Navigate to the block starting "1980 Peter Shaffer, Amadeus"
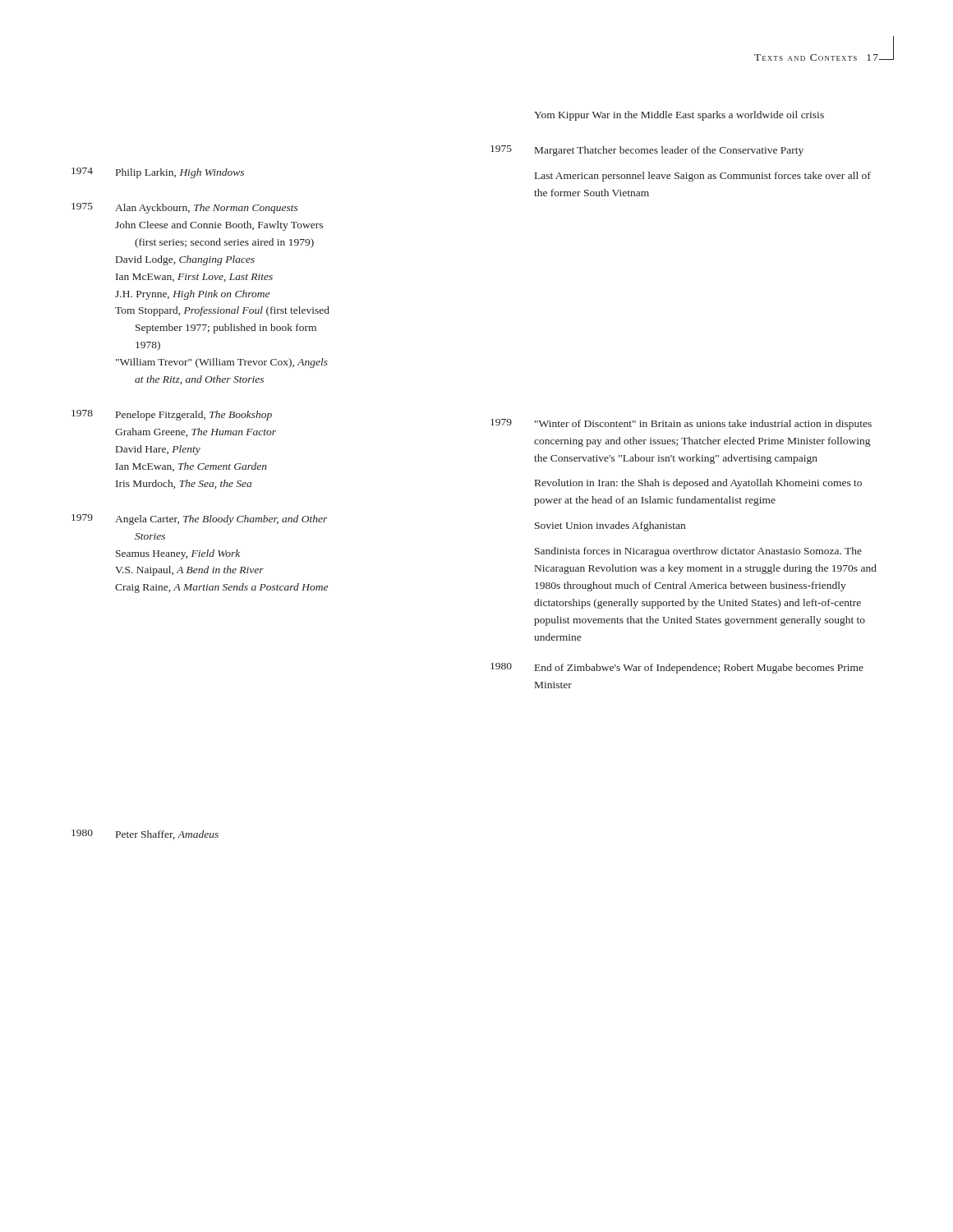This screenshot has height=1232, width=953. click(x=145, y=834)
